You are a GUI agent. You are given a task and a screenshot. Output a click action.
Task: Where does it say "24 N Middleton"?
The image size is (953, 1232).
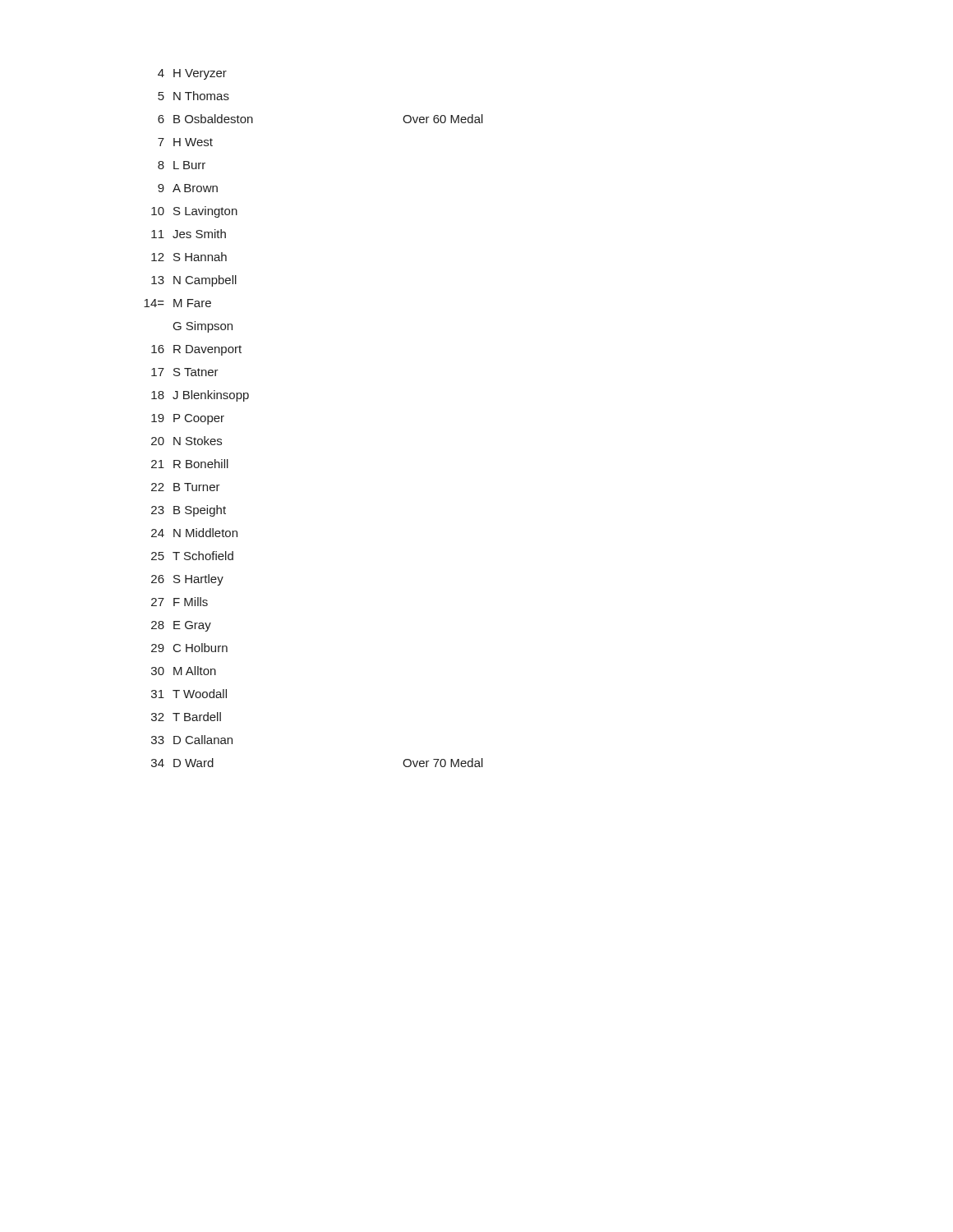(x=218, y=533)
